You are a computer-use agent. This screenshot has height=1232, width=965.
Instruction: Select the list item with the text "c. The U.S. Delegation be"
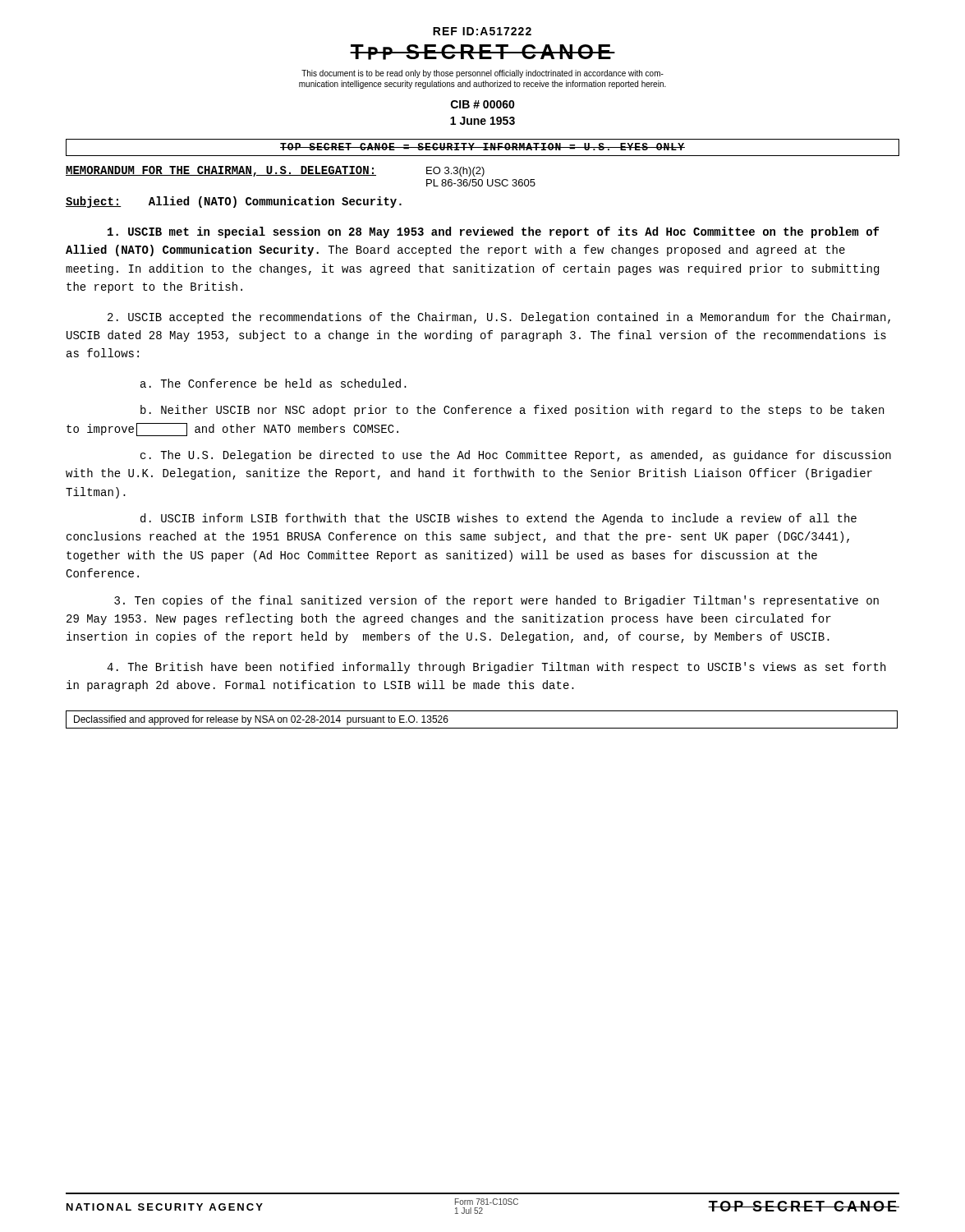click(479, 474)
